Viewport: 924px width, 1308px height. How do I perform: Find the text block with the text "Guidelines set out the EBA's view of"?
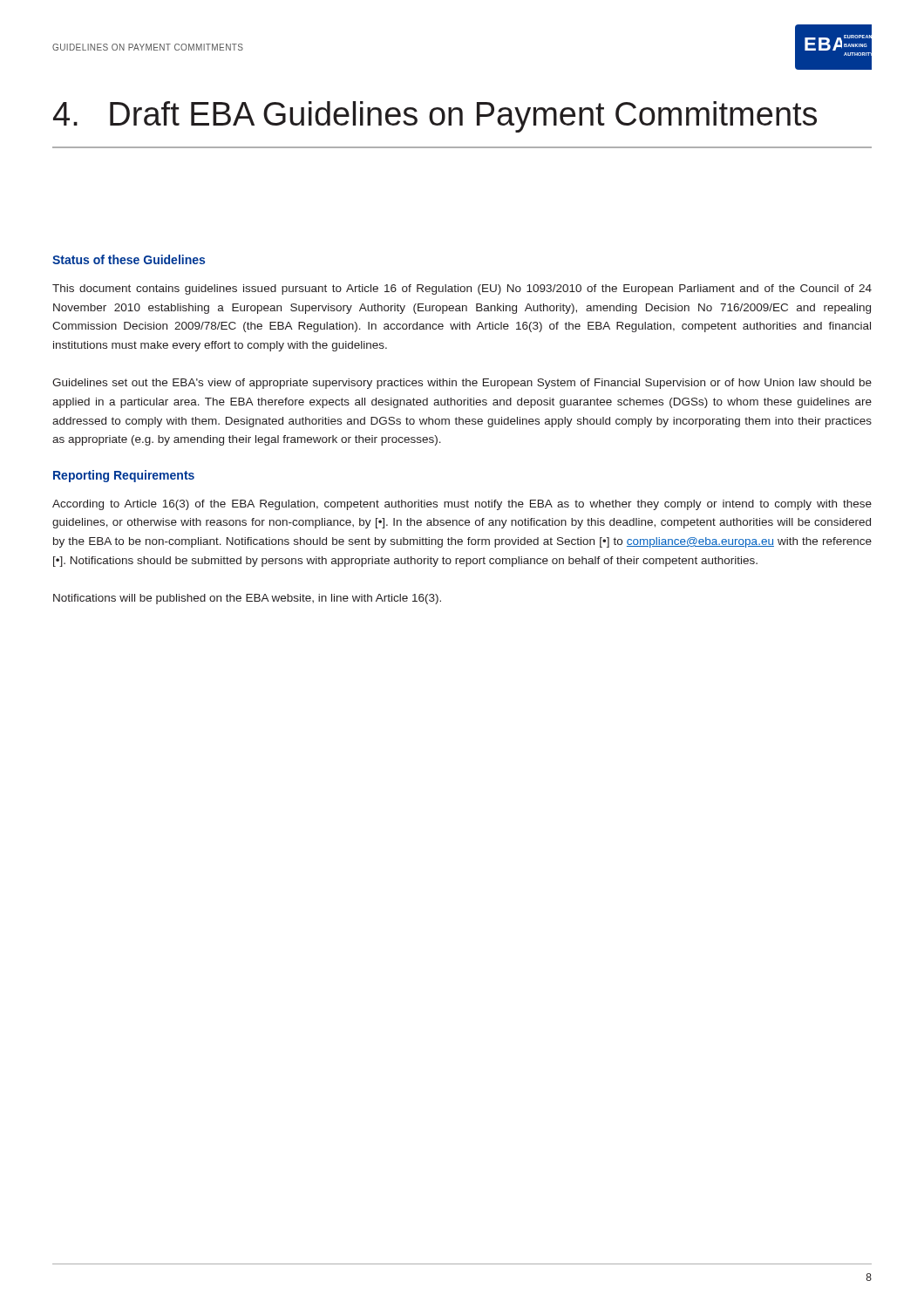[462, 411]
